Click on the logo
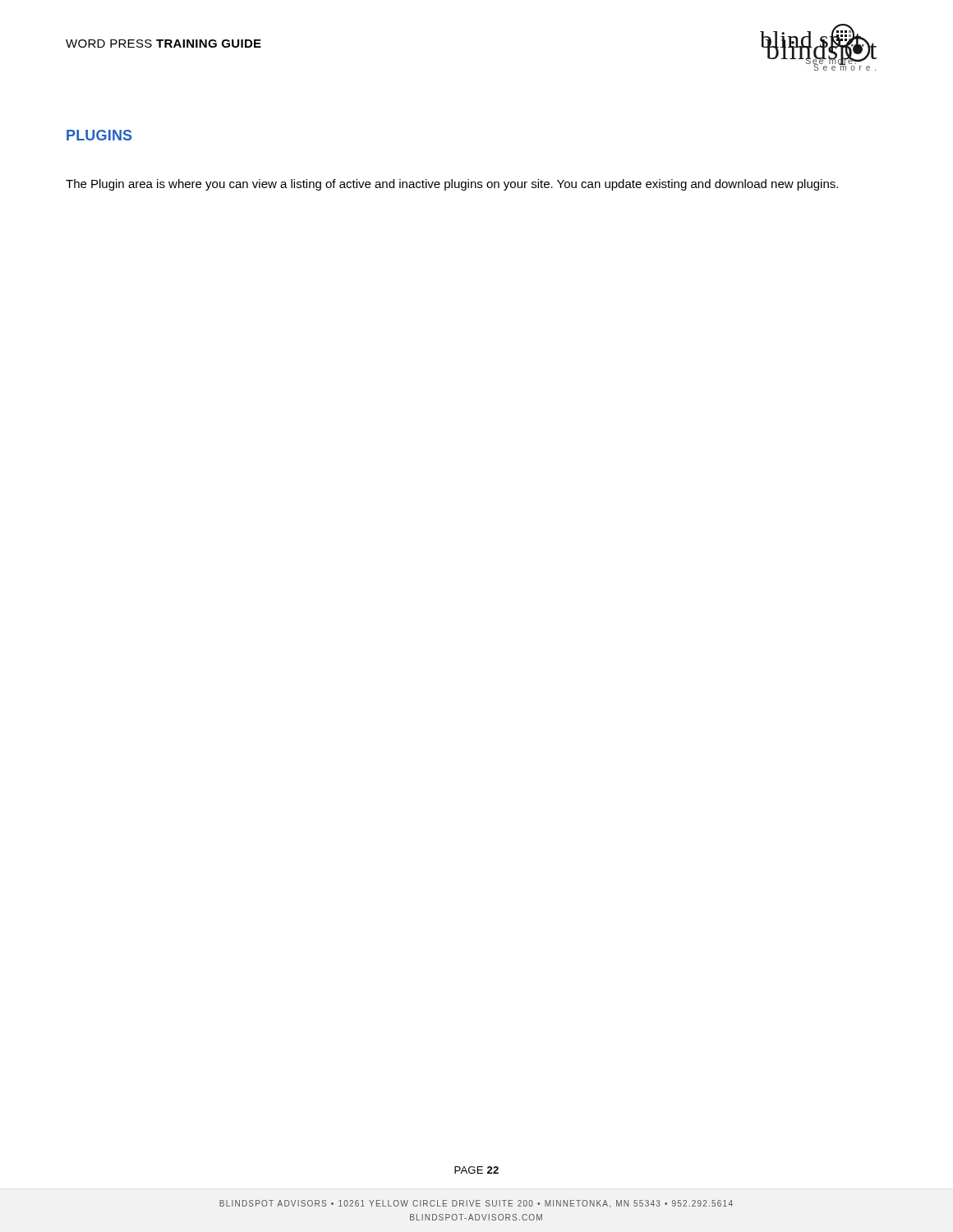 (826, 53)
